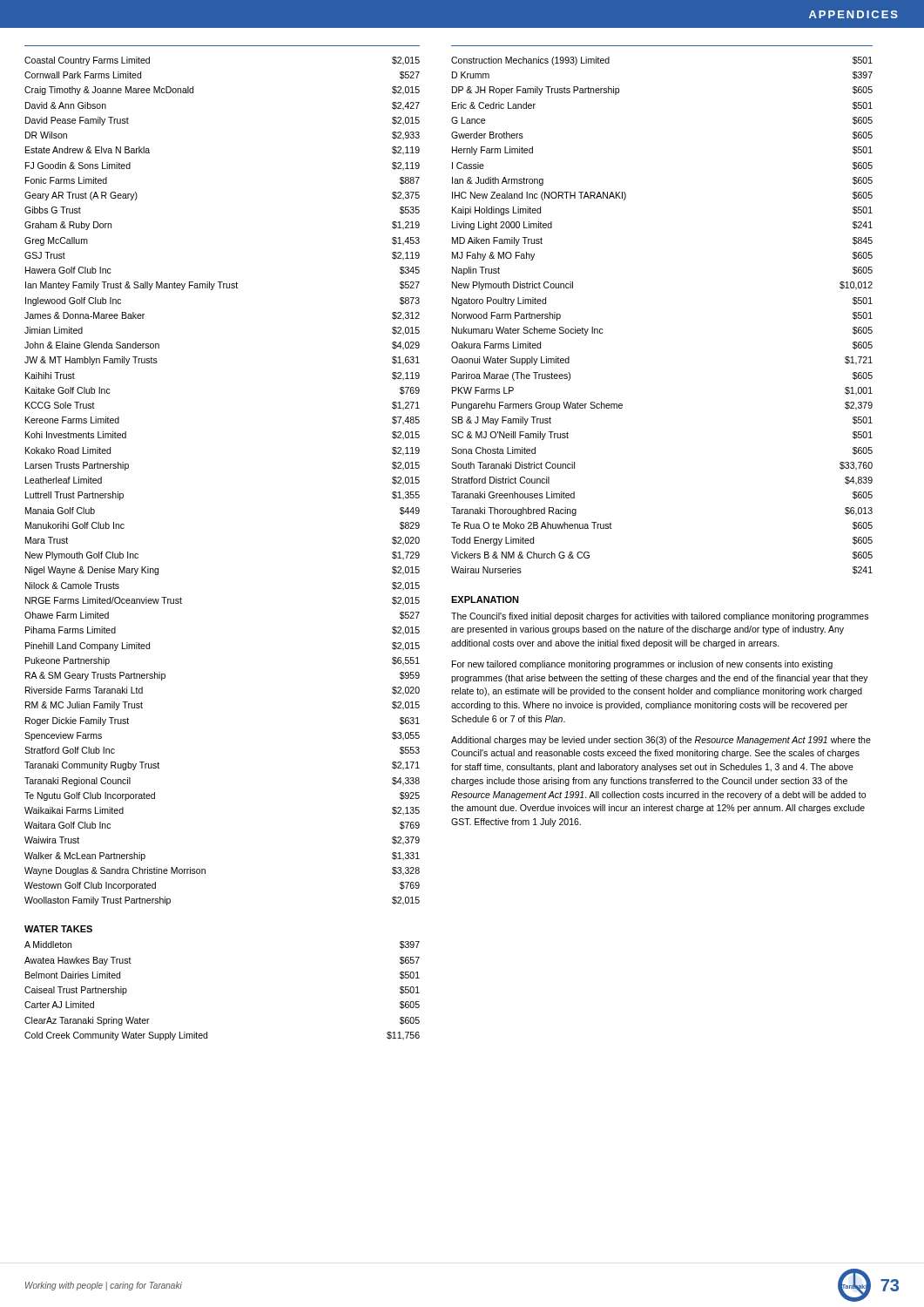
Task: Where does it say "GSJ Trust$2,119"?
Action: pos(51,256)
